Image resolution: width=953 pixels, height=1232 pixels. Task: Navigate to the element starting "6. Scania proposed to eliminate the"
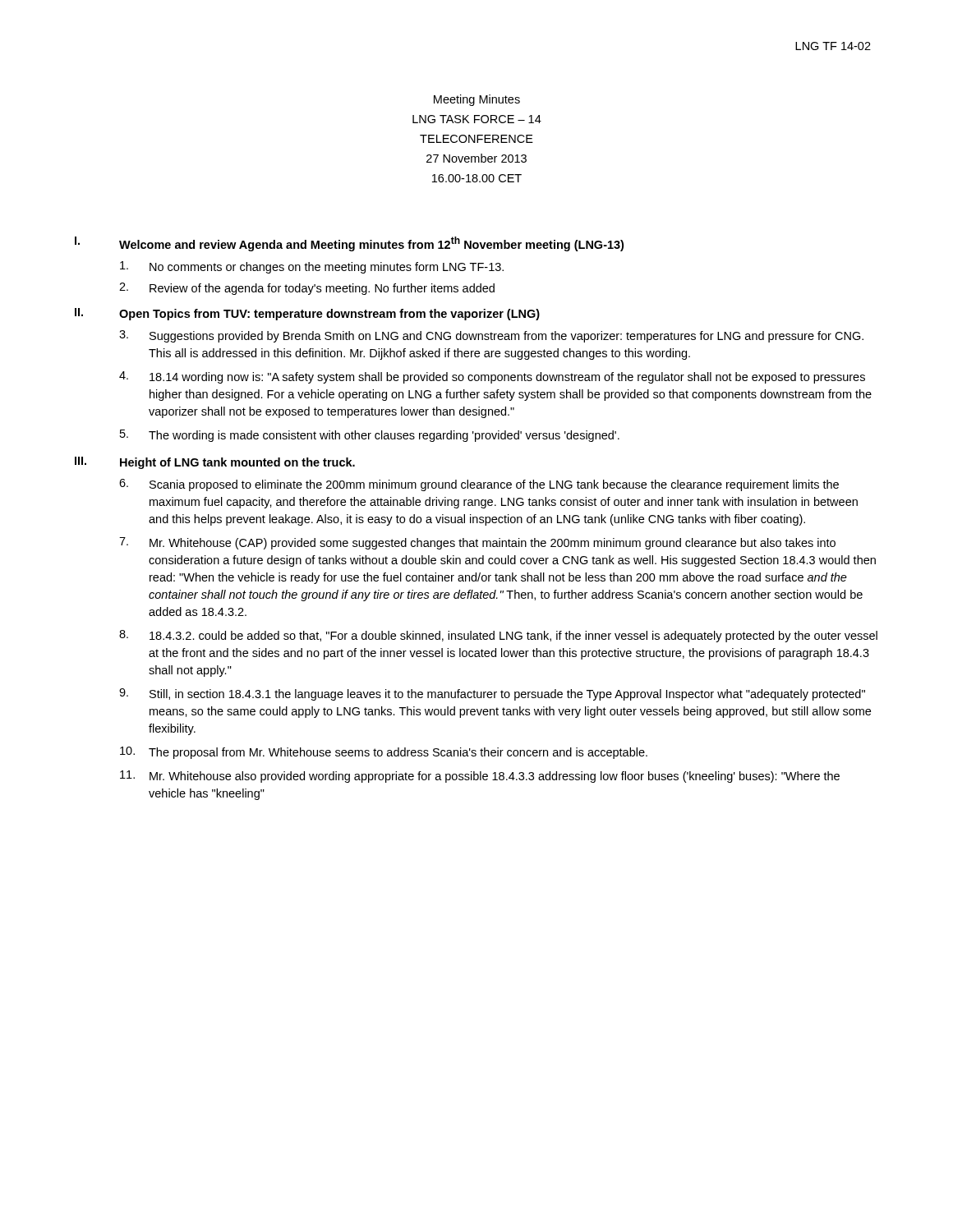click(499, 502)
